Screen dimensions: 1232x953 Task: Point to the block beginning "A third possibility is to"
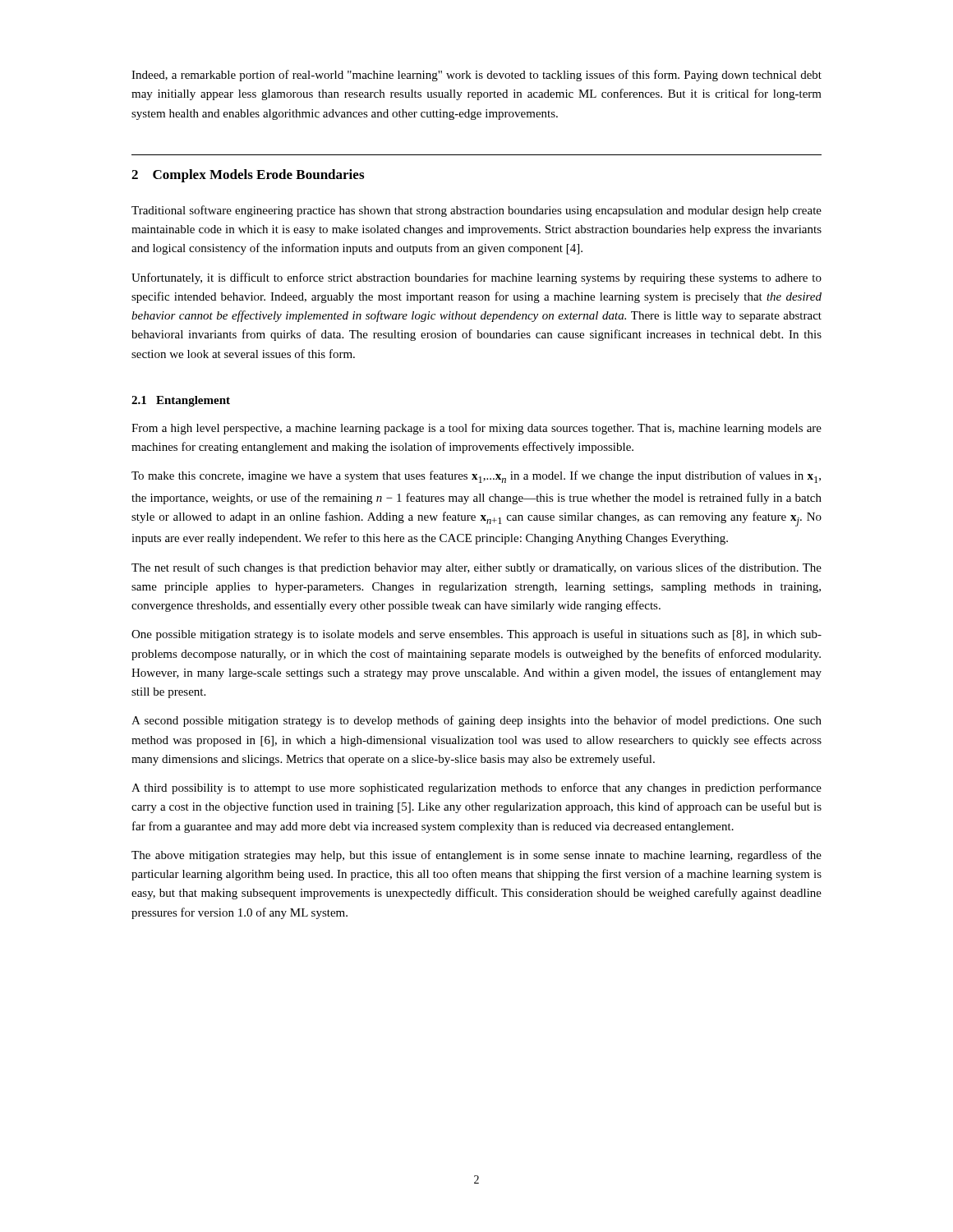(x=476, y=807)
